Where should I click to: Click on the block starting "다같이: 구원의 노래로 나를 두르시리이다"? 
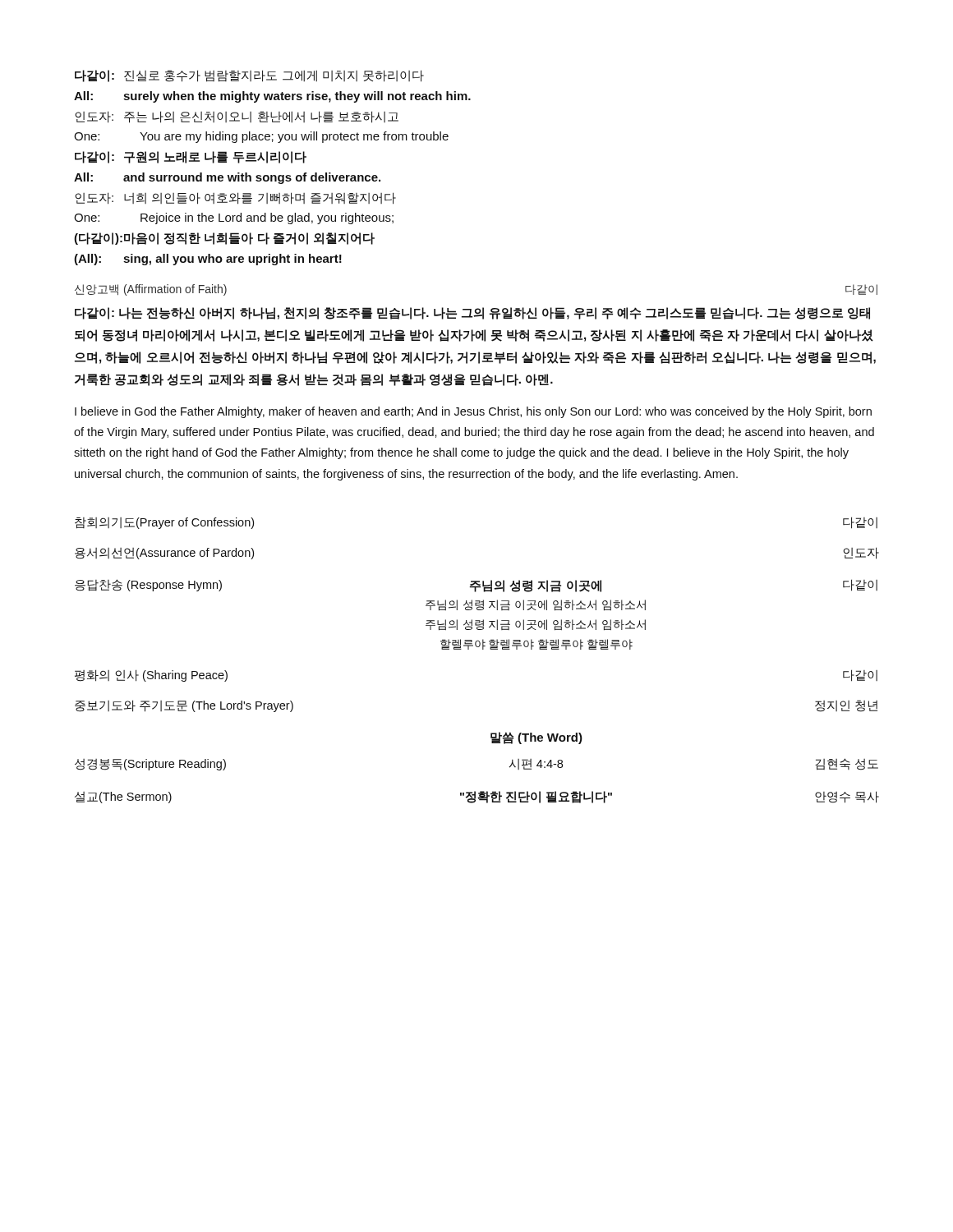[190, 156]
